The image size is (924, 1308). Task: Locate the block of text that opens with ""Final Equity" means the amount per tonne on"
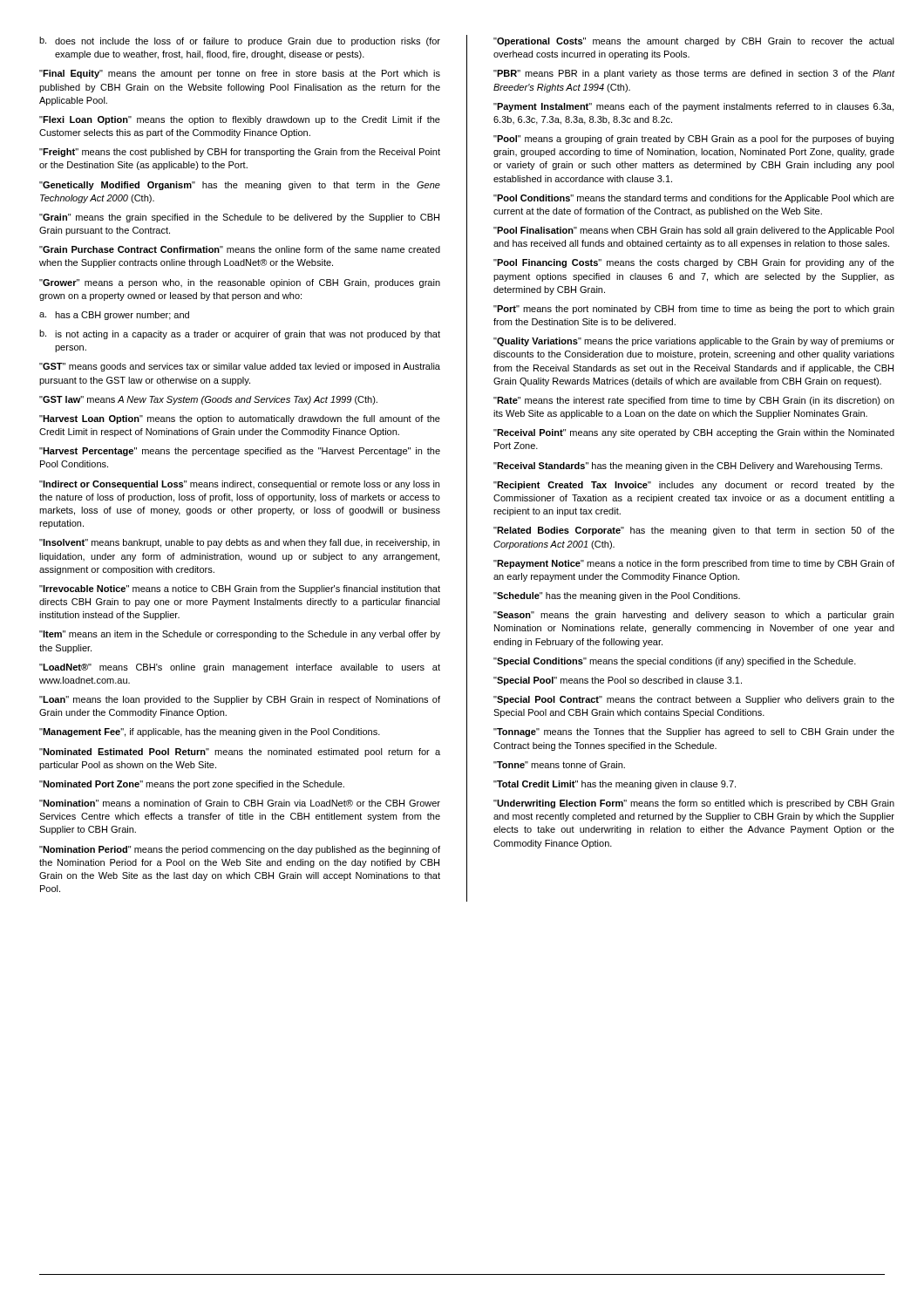(240, 87)
